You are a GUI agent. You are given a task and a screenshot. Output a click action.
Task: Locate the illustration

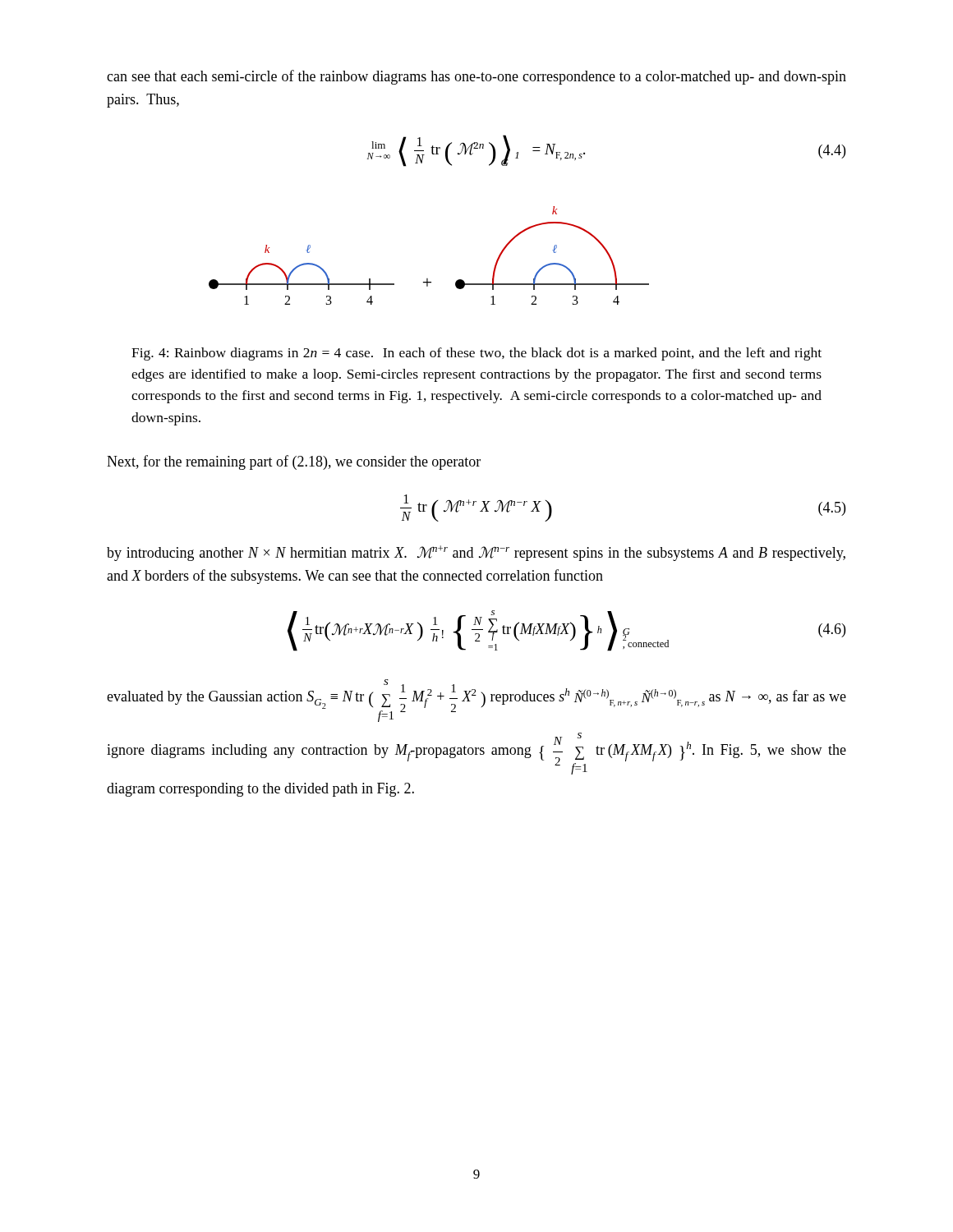click(x=476, y=259)
